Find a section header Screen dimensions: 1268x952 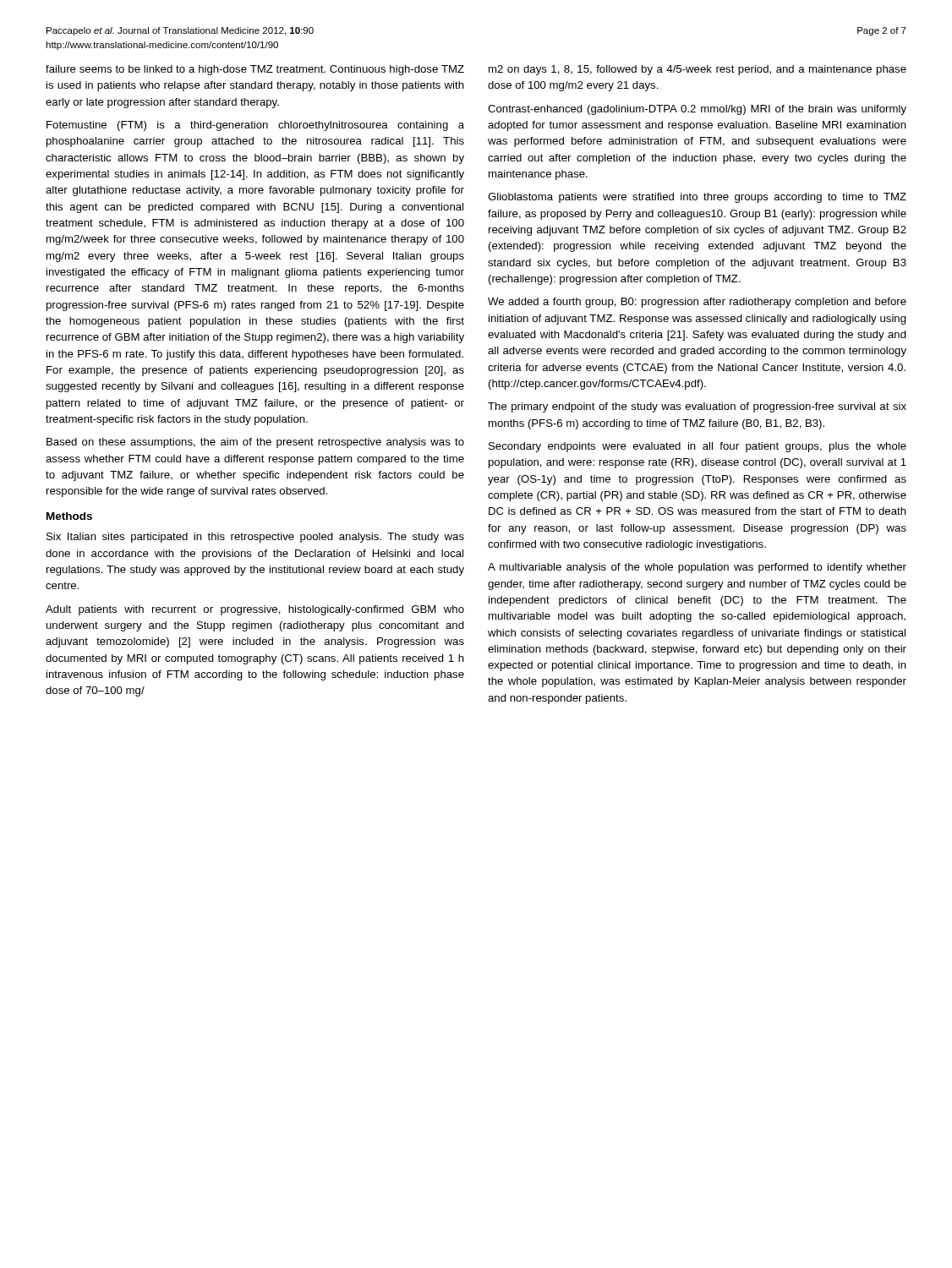click(x=69, y=516)
